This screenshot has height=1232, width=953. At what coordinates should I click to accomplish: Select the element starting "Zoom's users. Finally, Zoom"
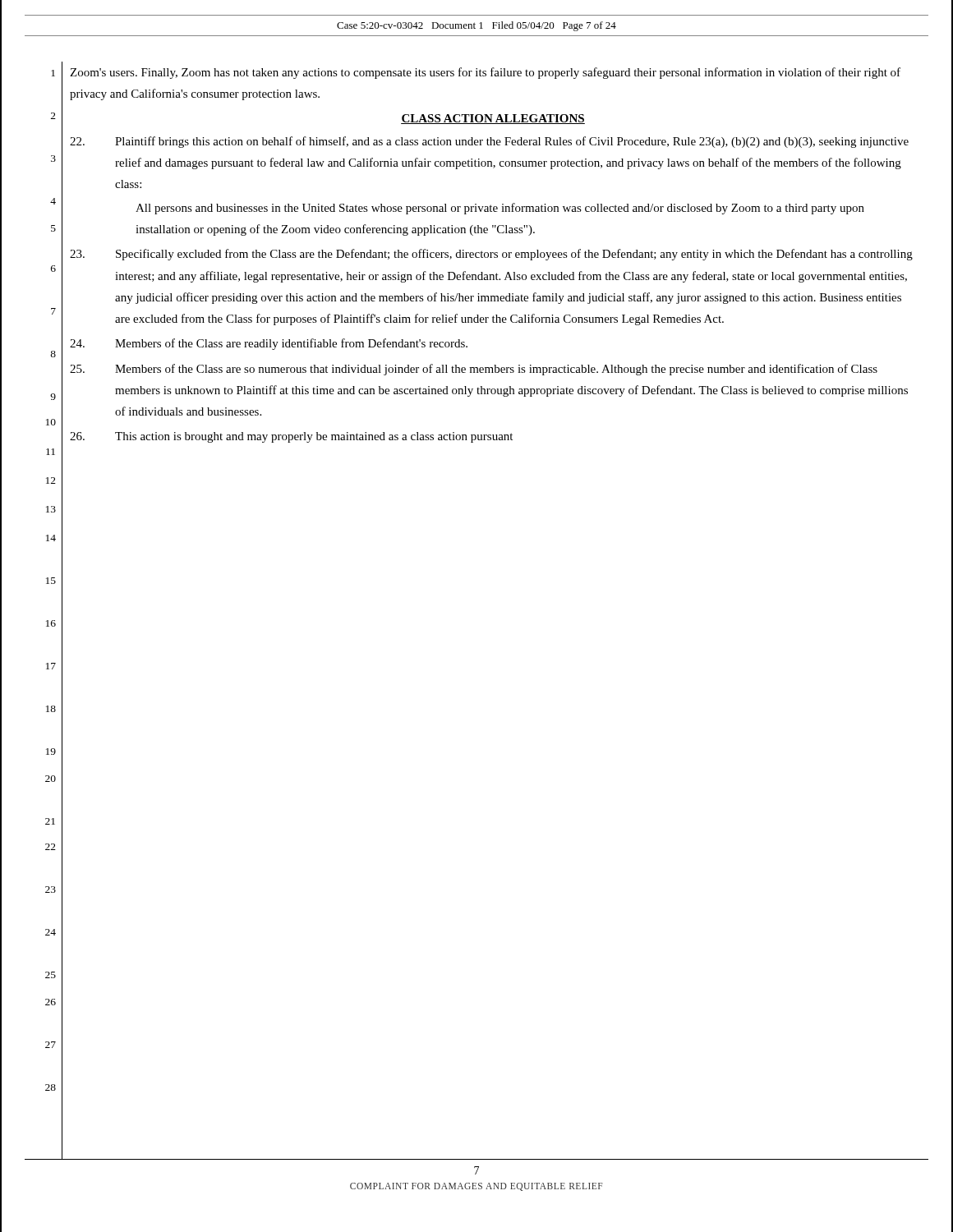(485, 83)
